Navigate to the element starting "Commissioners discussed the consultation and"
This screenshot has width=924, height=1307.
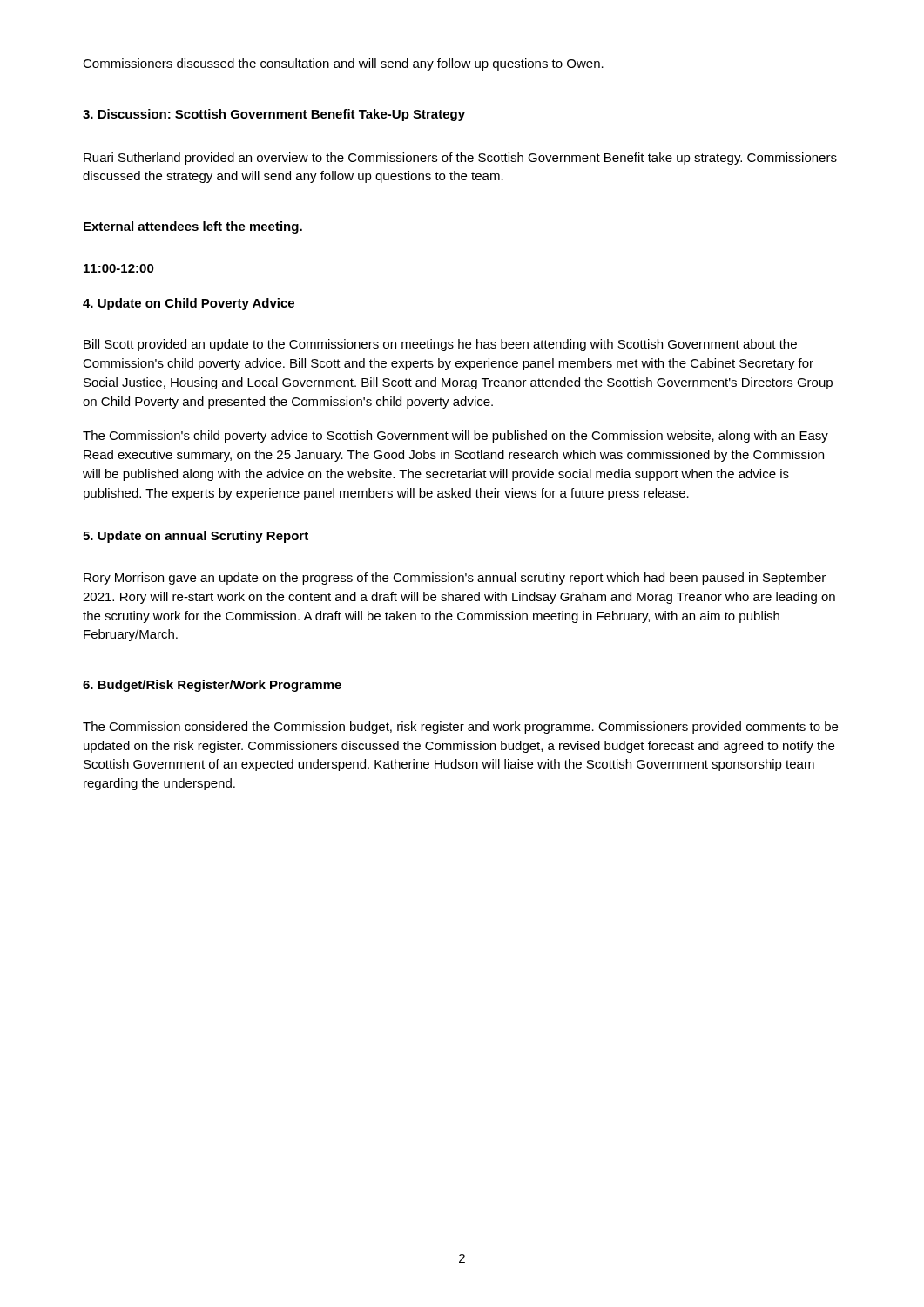pyautogui.click(x=462, y=63)
